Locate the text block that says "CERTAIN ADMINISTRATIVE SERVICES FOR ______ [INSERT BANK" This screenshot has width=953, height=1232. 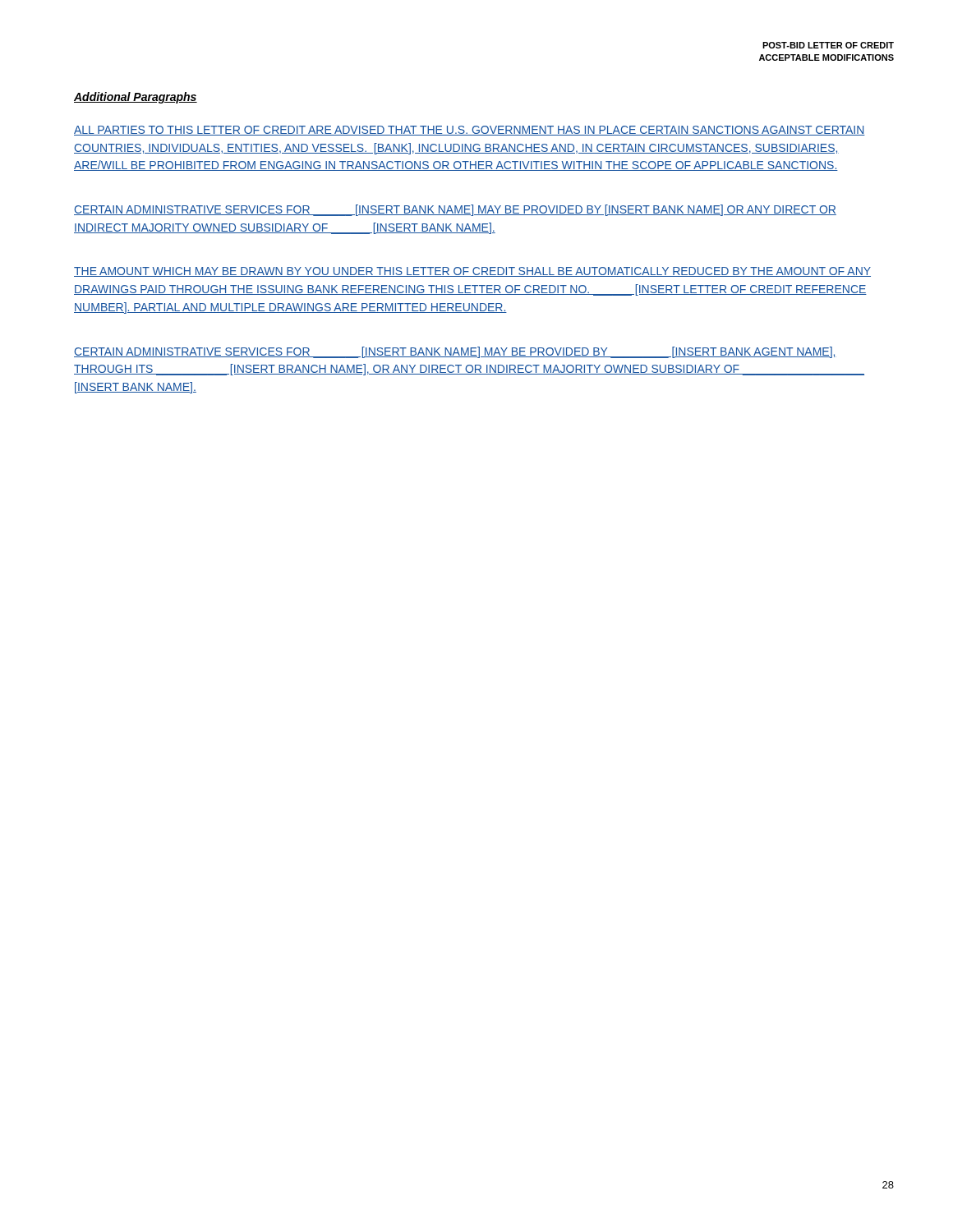(x=455, y=218)
